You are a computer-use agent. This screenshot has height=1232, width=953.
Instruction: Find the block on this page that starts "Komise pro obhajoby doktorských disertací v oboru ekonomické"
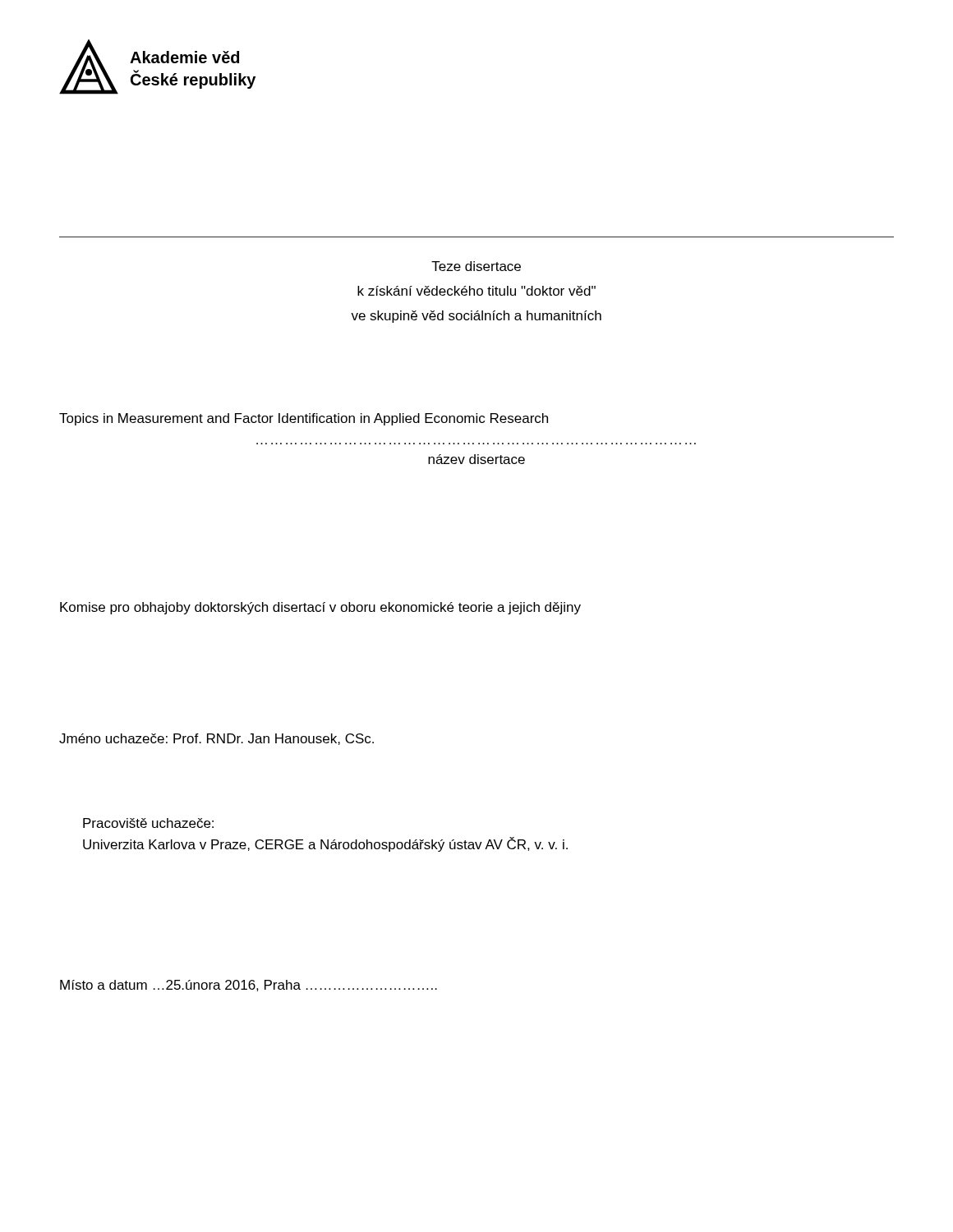[x=320, y=607]
